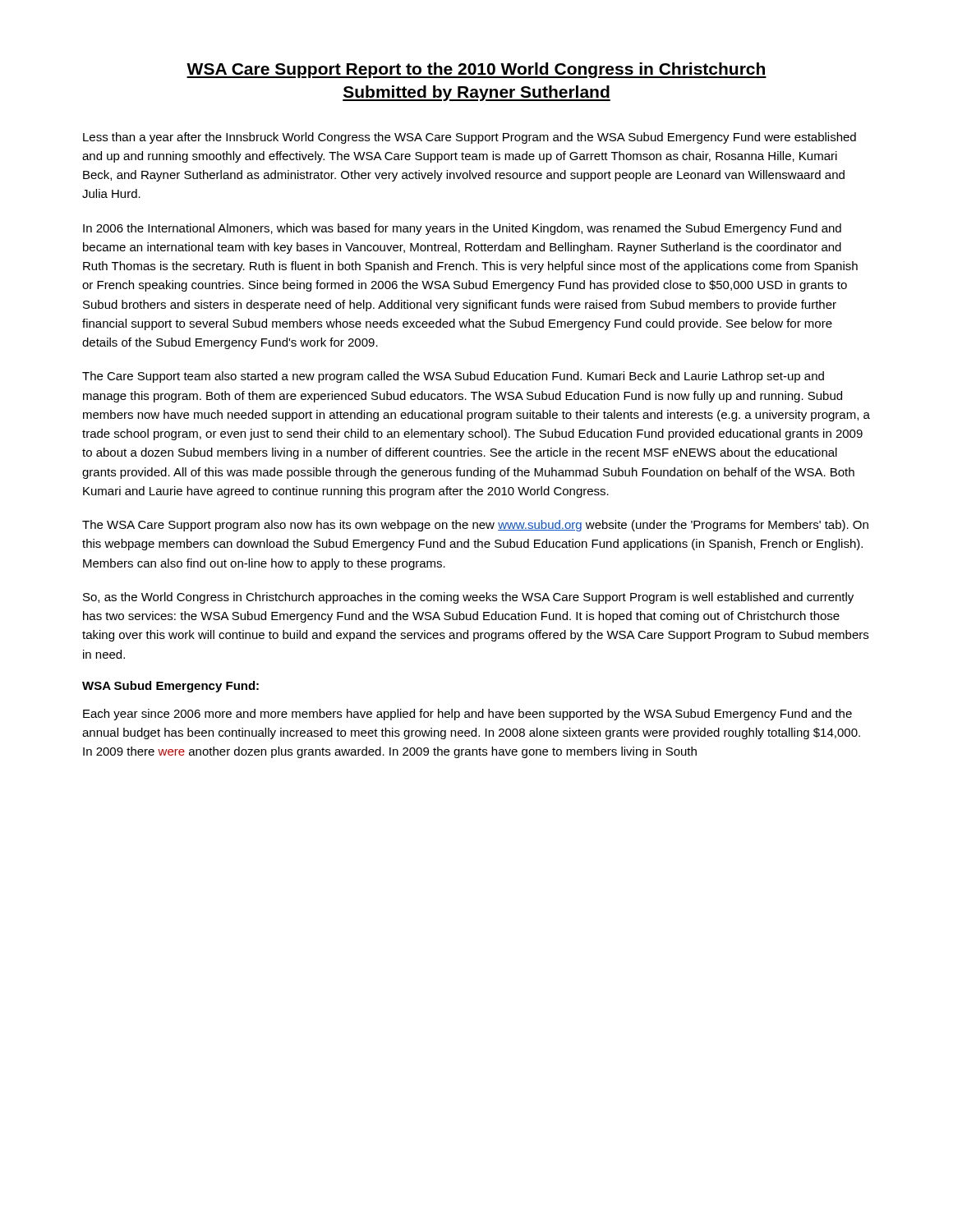The height and width of the screenshot is (1232, 953).
Task: Select the element starting "The Care Support team also started"
Action: (476, 433)
